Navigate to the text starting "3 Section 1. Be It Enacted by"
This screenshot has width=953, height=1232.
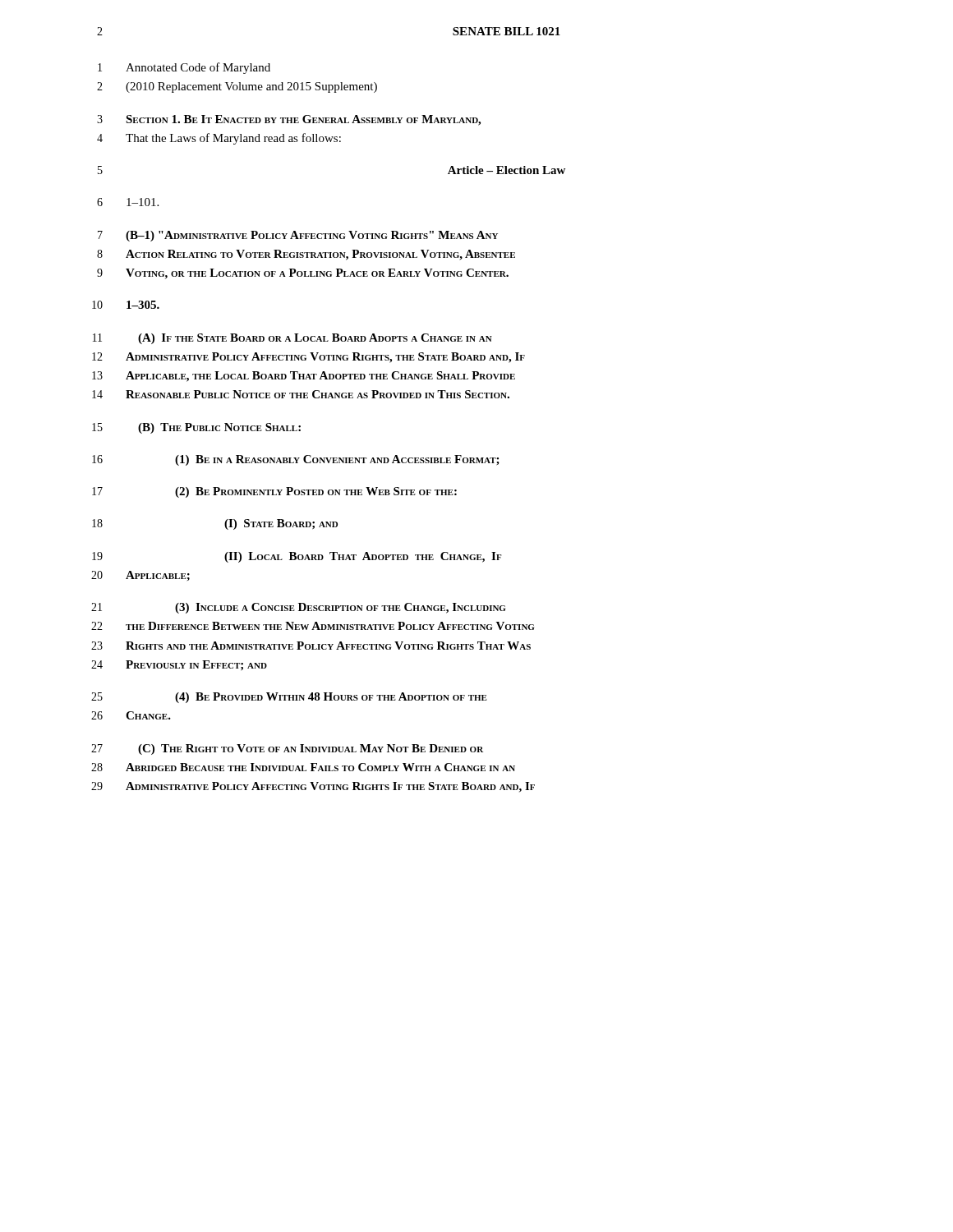click(476, 129)
